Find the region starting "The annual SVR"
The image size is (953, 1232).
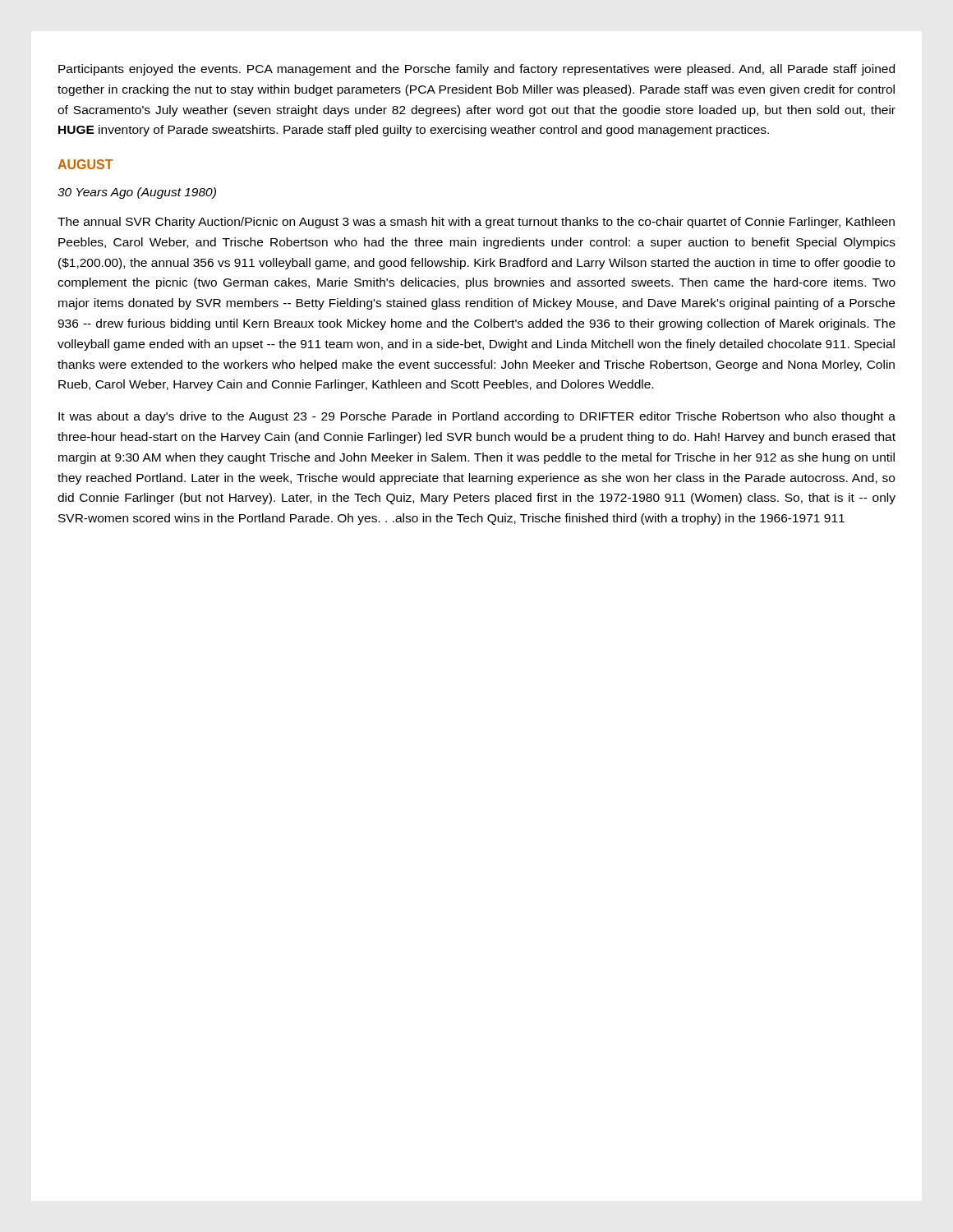[476, 303]
